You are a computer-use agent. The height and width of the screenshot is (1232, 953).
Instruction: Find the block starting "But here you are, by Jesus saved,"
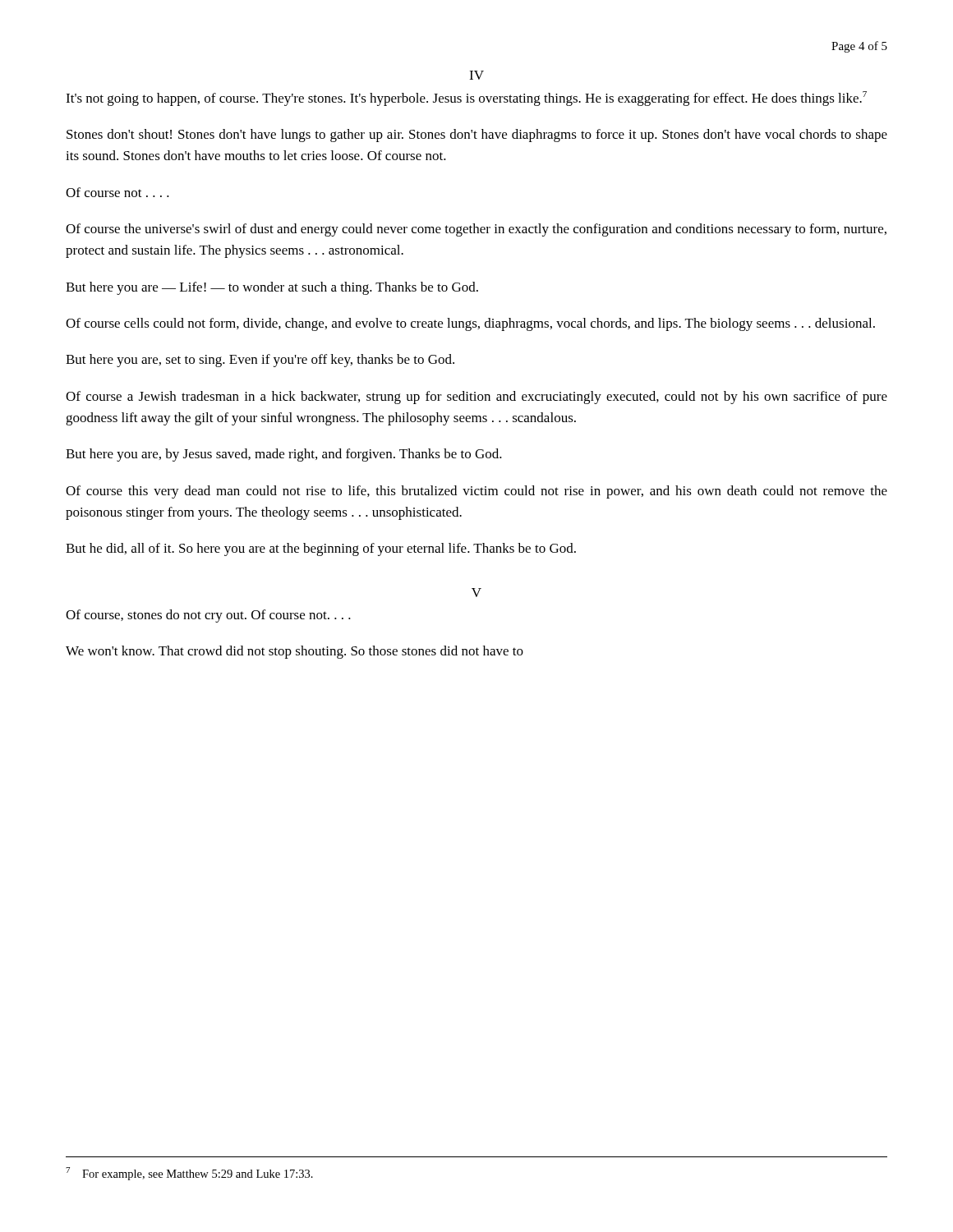click(284, 454)
